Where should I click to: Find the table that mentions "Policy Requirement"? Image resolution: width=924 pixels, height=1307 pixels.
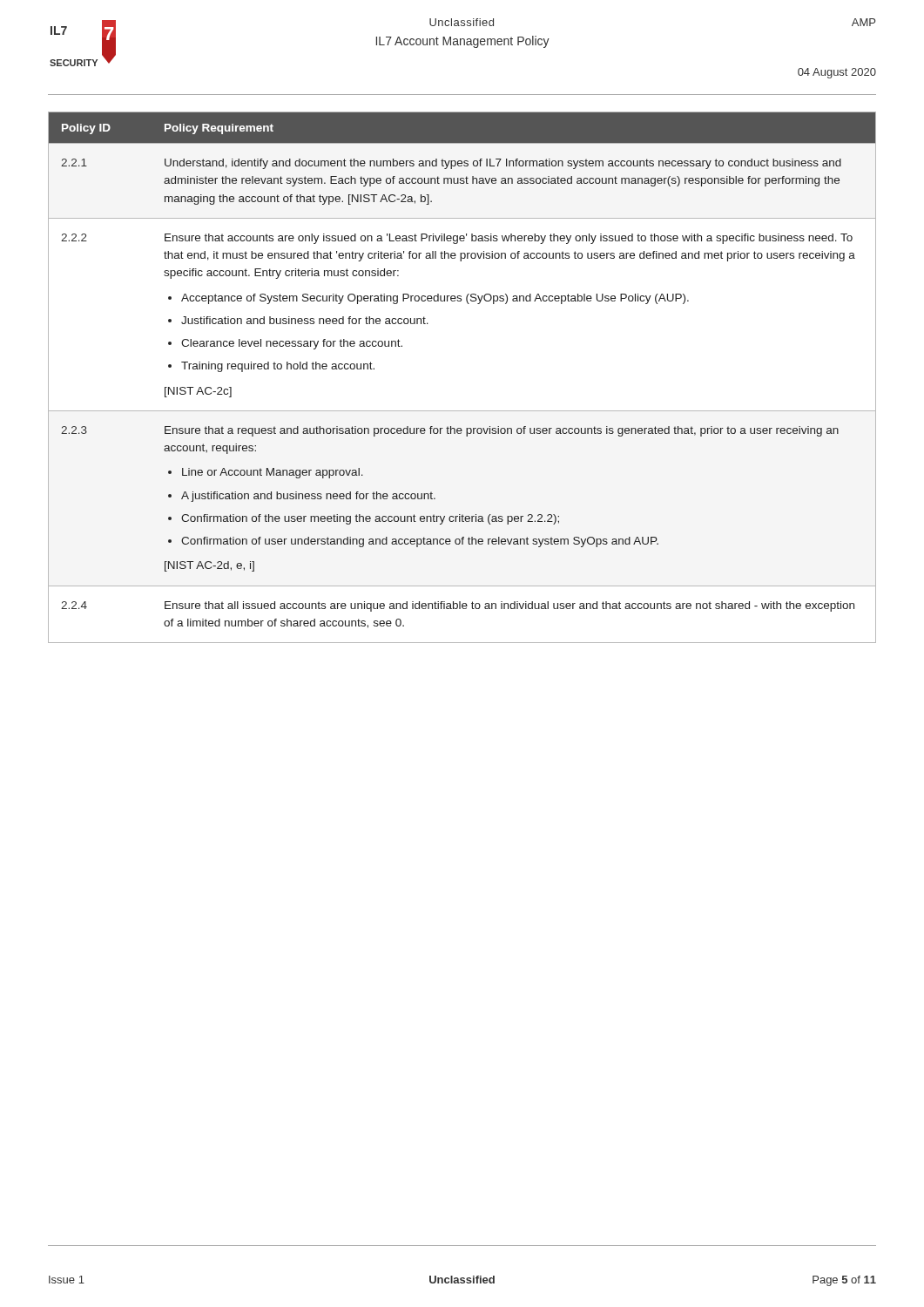pos(462,377)
